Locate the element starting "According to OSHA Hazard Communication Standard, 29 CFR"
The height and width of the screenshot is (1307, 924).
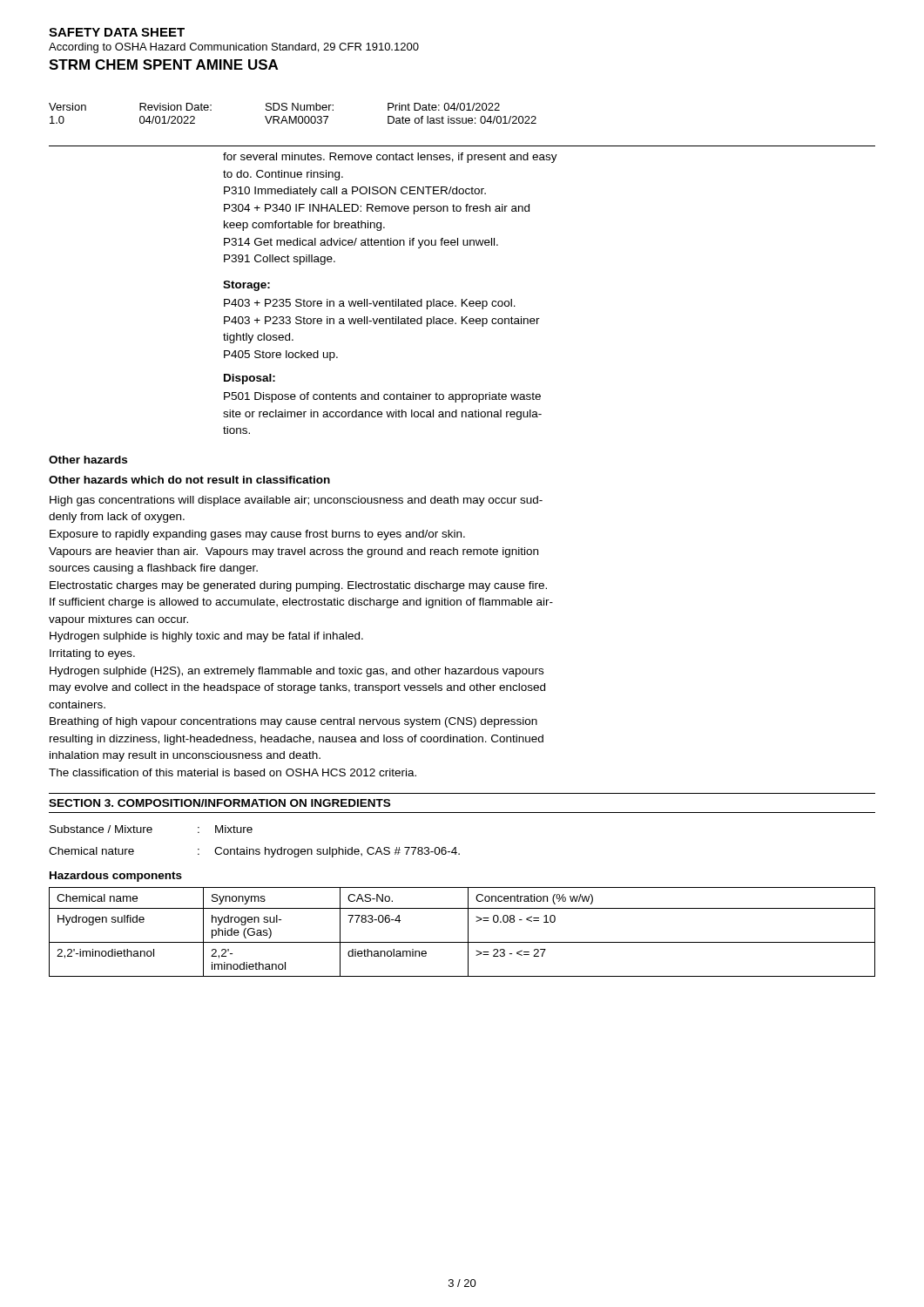click(x=234, y=47)
